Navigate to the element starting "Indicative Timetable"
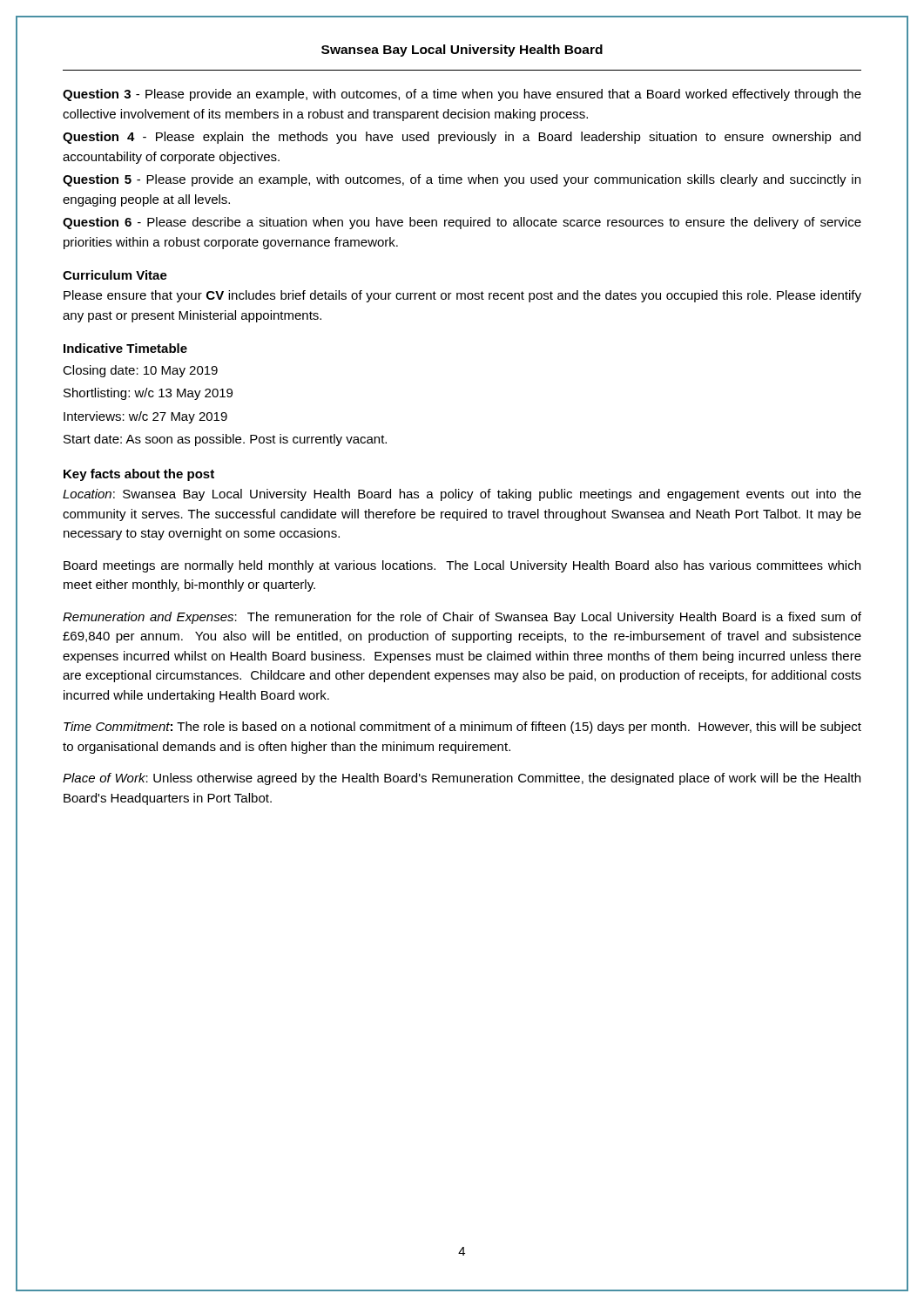Image resolution: width=924 pixels, height=1307 pixels. click(125, 348)
